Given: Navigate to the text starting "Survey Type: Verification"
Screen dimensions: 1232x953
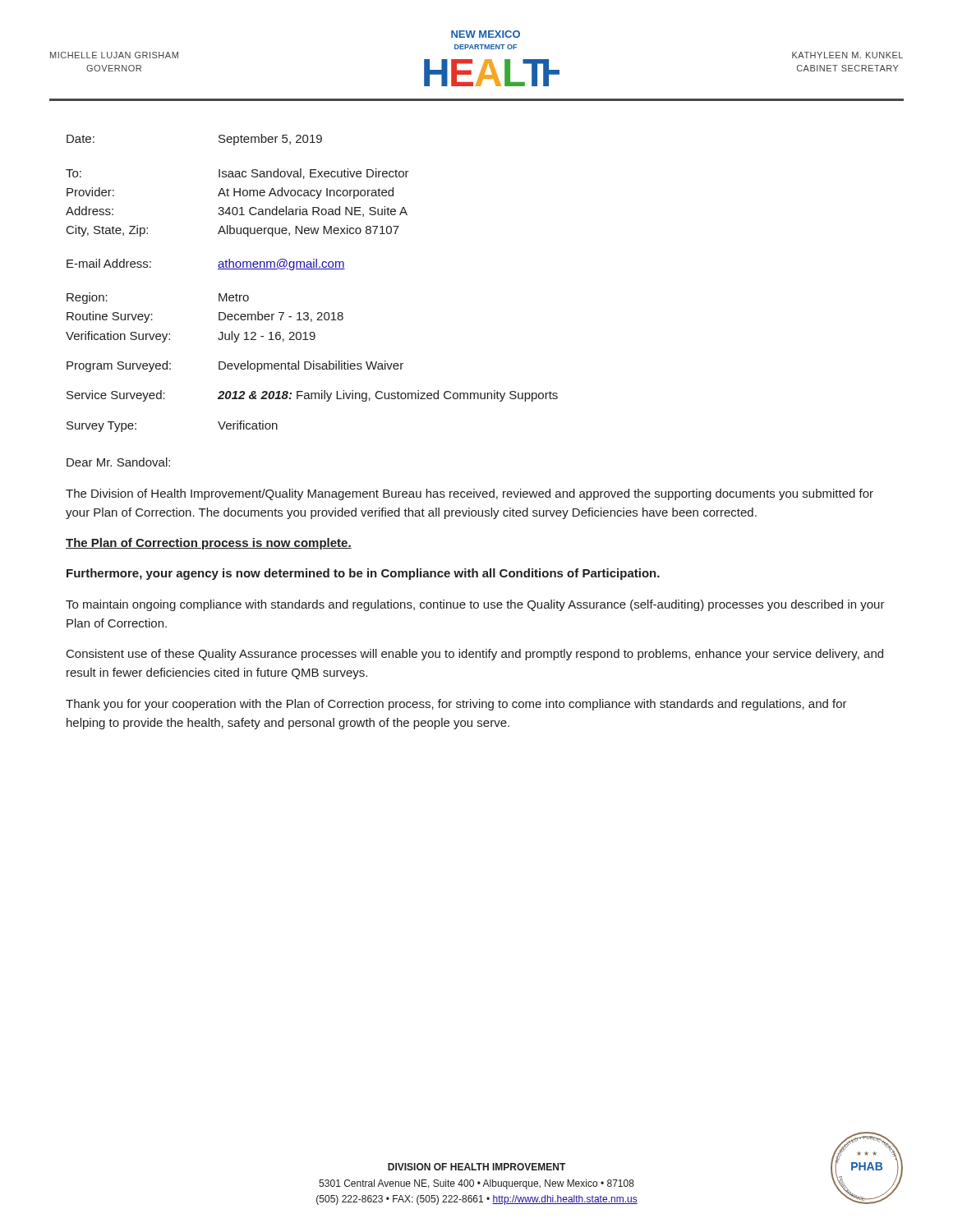Looking at the screenshot, I should pyautogui.click(x=92, y=426).
